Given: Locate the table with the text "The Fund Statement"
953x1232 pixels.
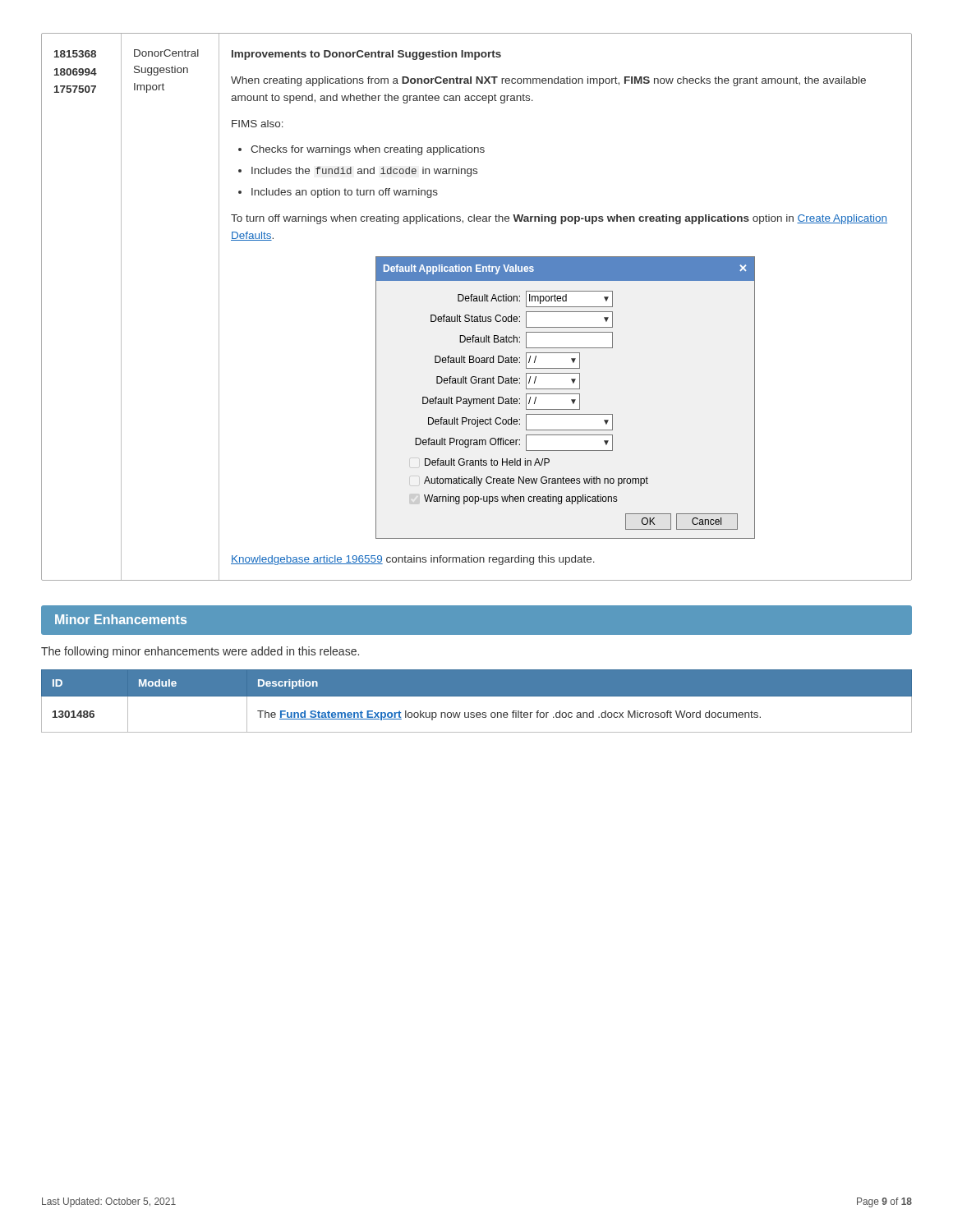Looking at the screenshot, I should pos(476,701).
